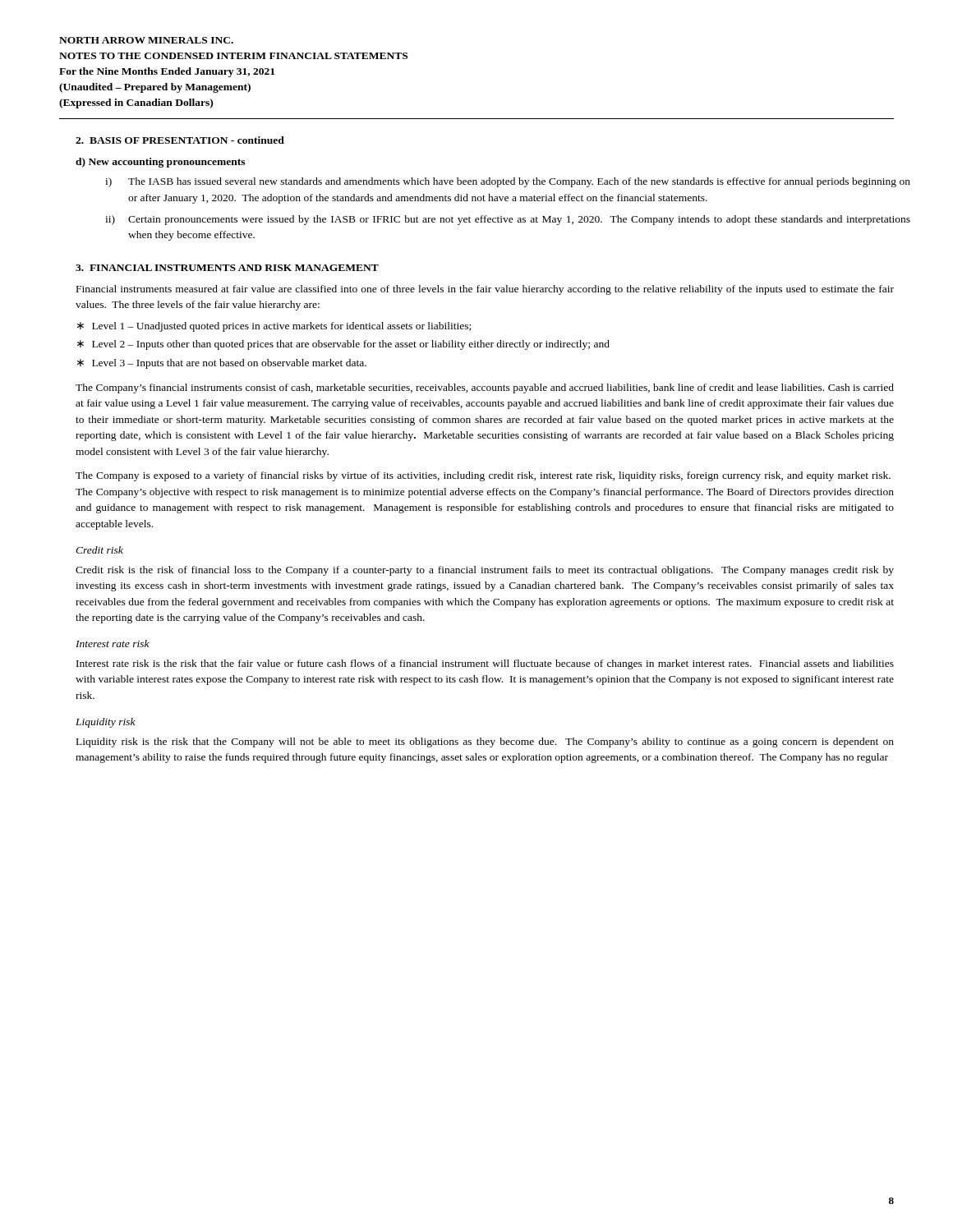Select the element starting "Credit risk is the"
This screenshot has width=953, height=1232.
point(485,593)
